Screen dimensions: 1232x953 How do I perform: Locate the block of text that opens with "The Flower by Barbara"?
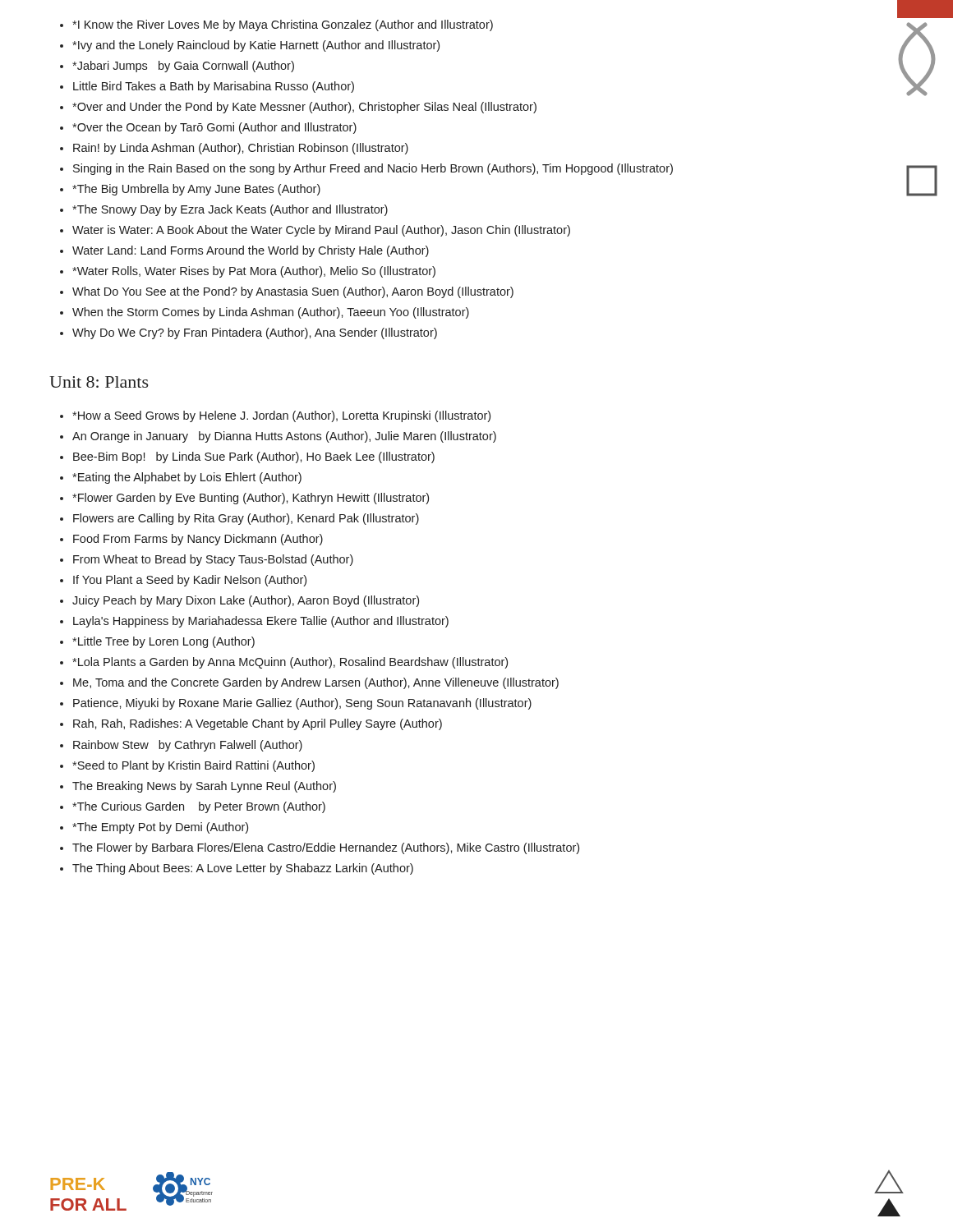pos(326,847)
